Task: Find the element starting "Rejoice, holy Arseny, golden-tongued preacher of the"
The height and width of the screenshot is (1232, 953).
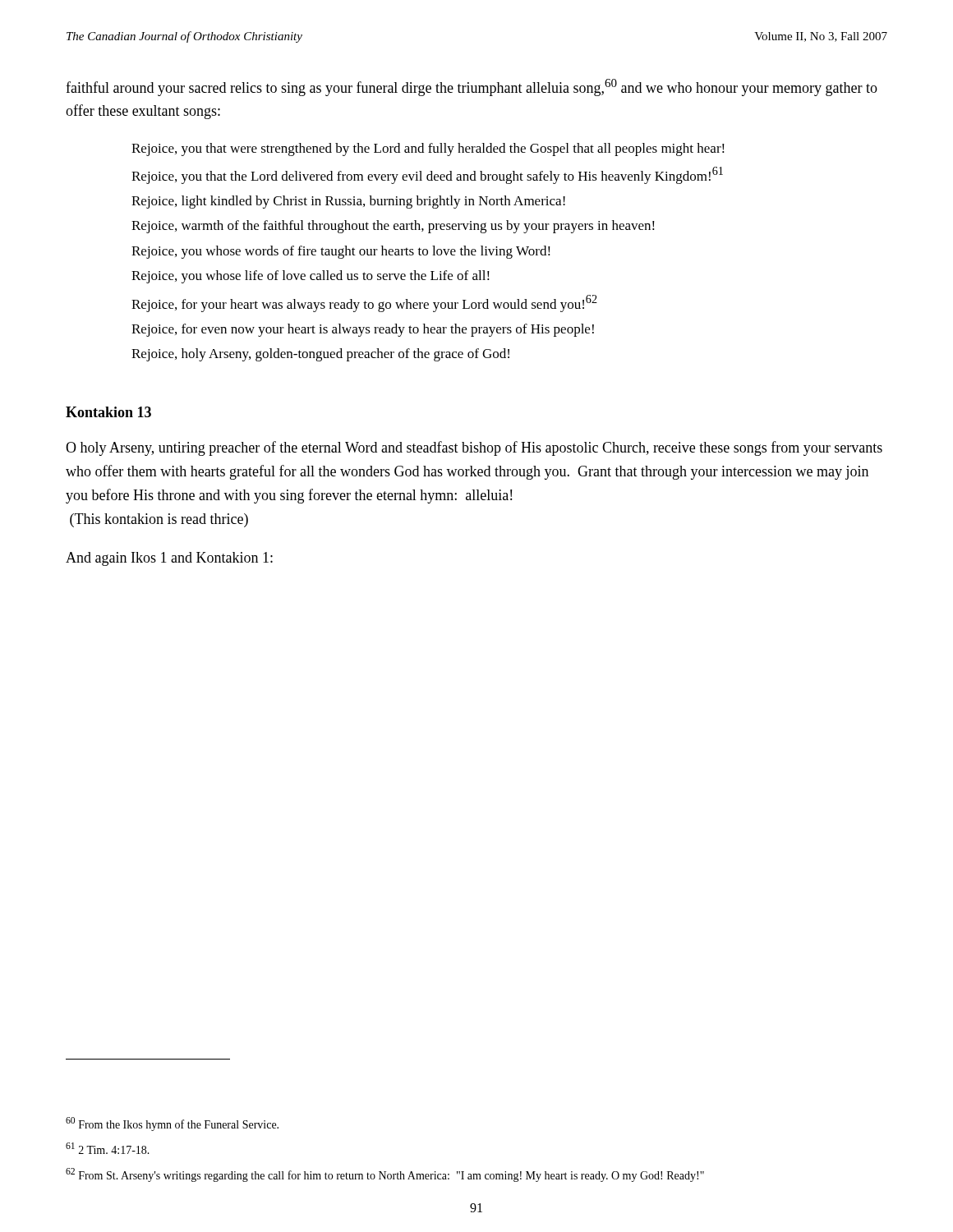Action: point(493,354)
